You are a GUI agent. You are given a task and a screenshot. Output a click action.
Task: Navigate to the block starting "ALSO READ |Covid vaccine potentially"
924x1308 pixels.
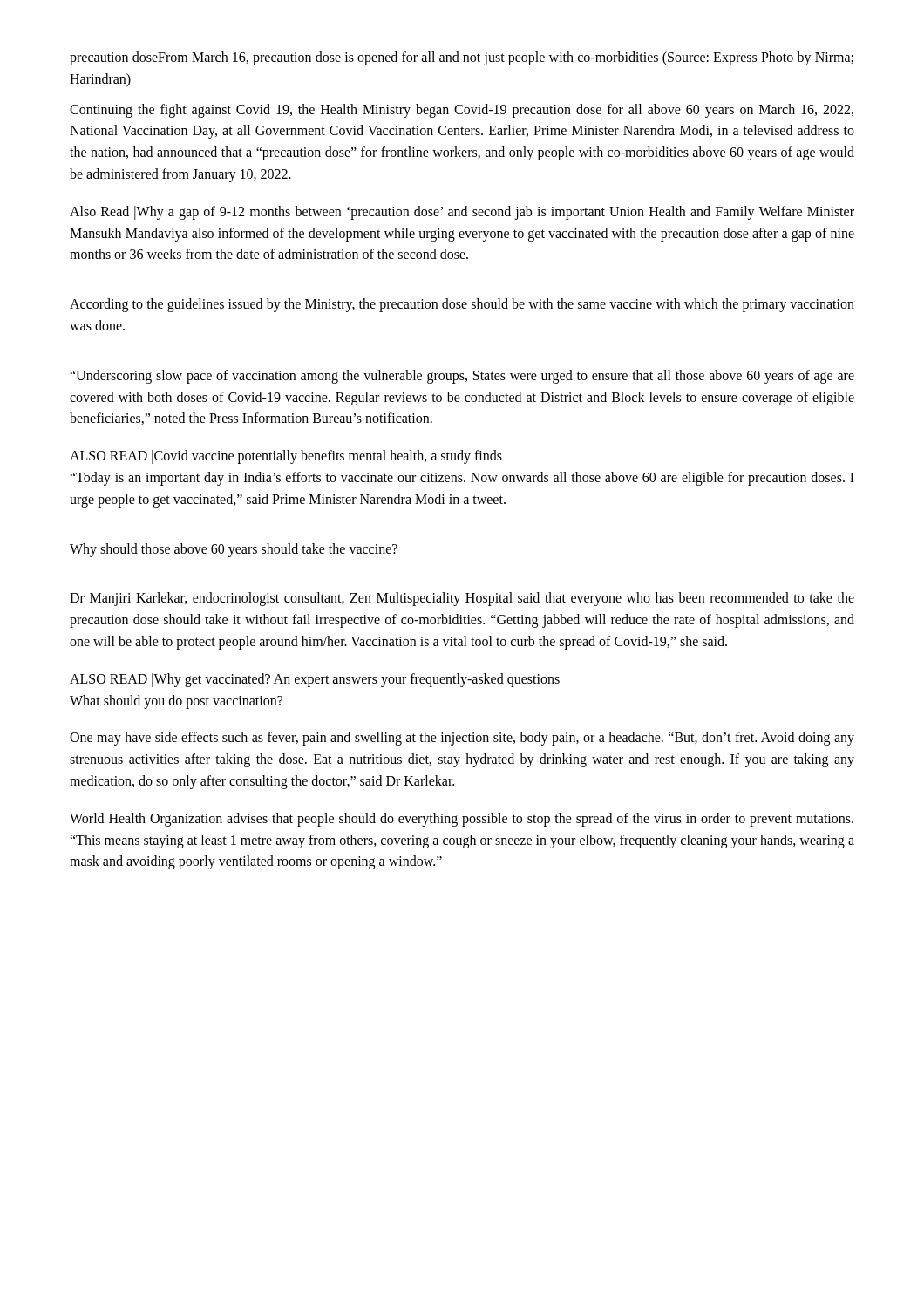click(x=462, y=477)
